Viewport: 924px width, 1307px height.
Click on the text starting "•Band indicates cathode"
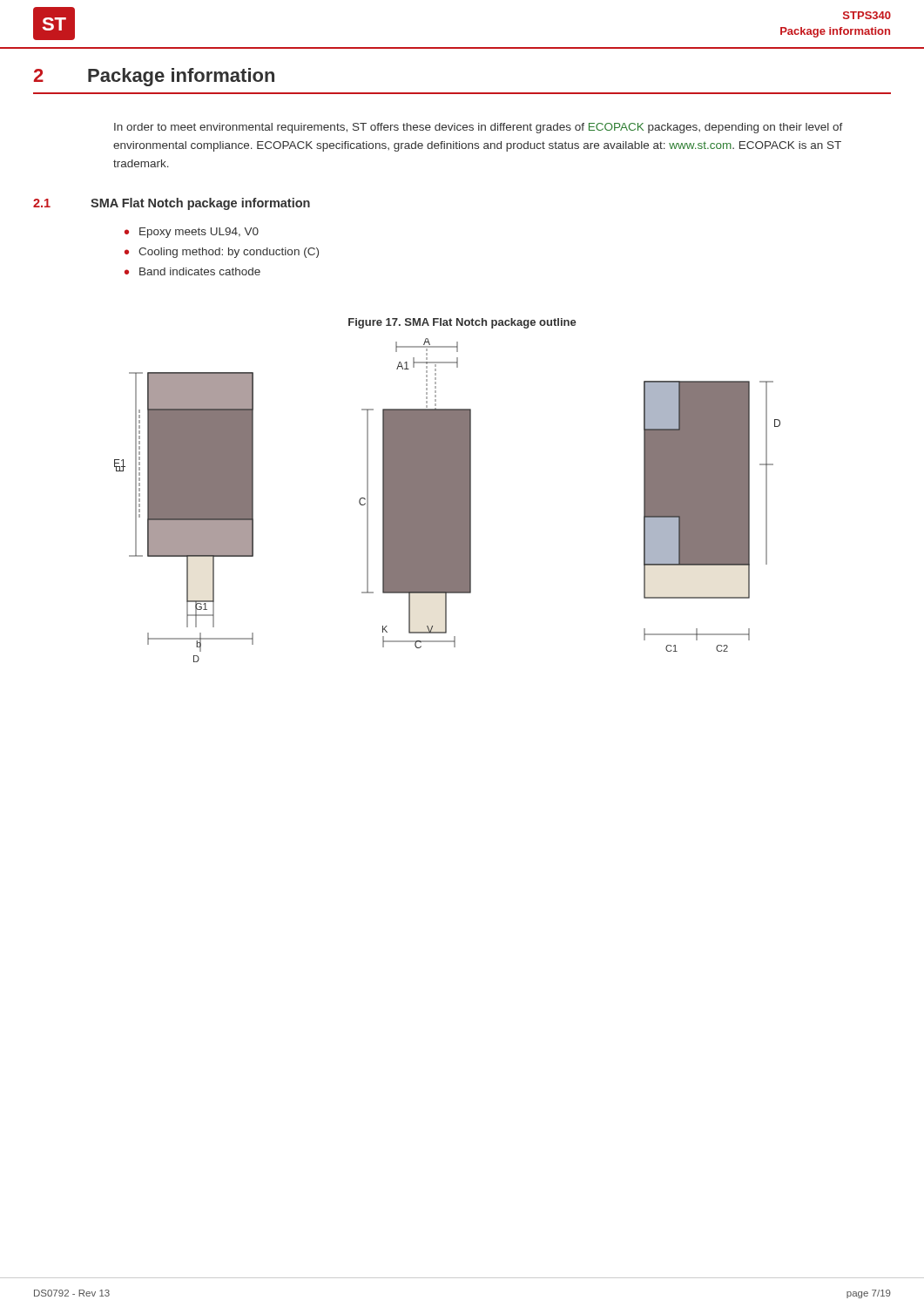click(x=192, y=273)
